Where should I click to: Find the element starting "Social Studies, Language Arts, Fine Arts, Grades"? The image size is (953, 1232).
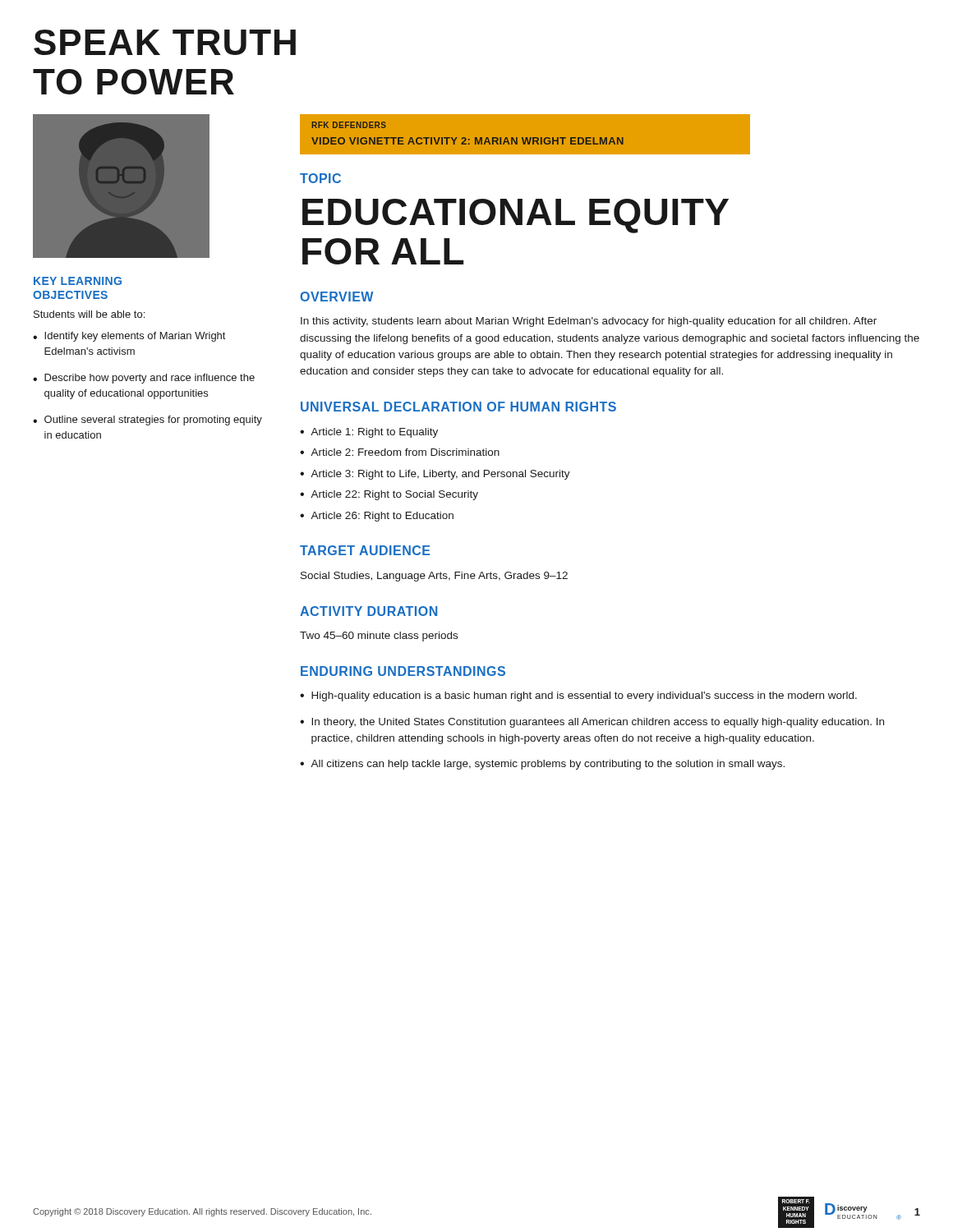tap(434, 575)
